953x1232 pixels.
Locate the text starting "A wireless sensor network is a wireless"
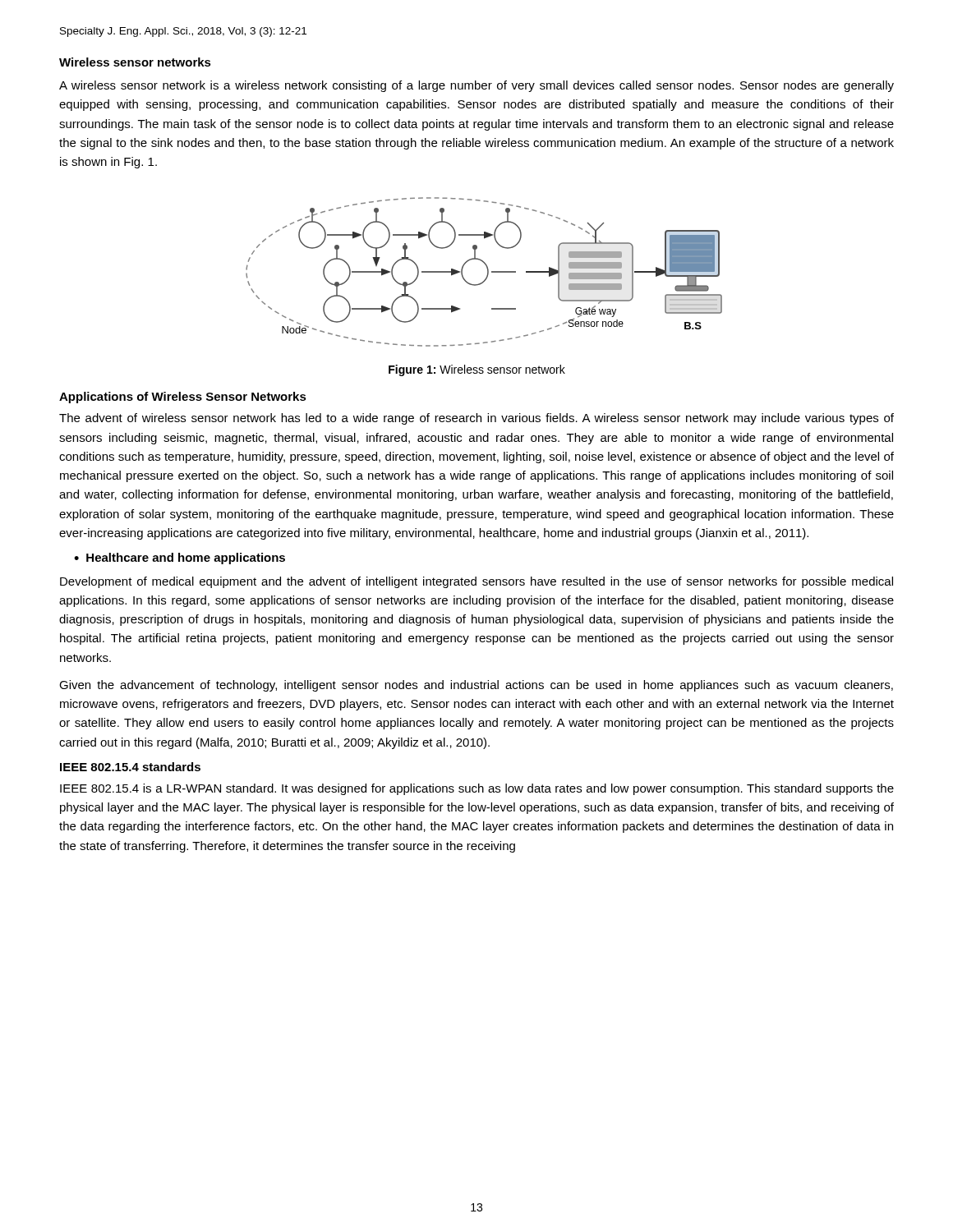pos(476,123)
